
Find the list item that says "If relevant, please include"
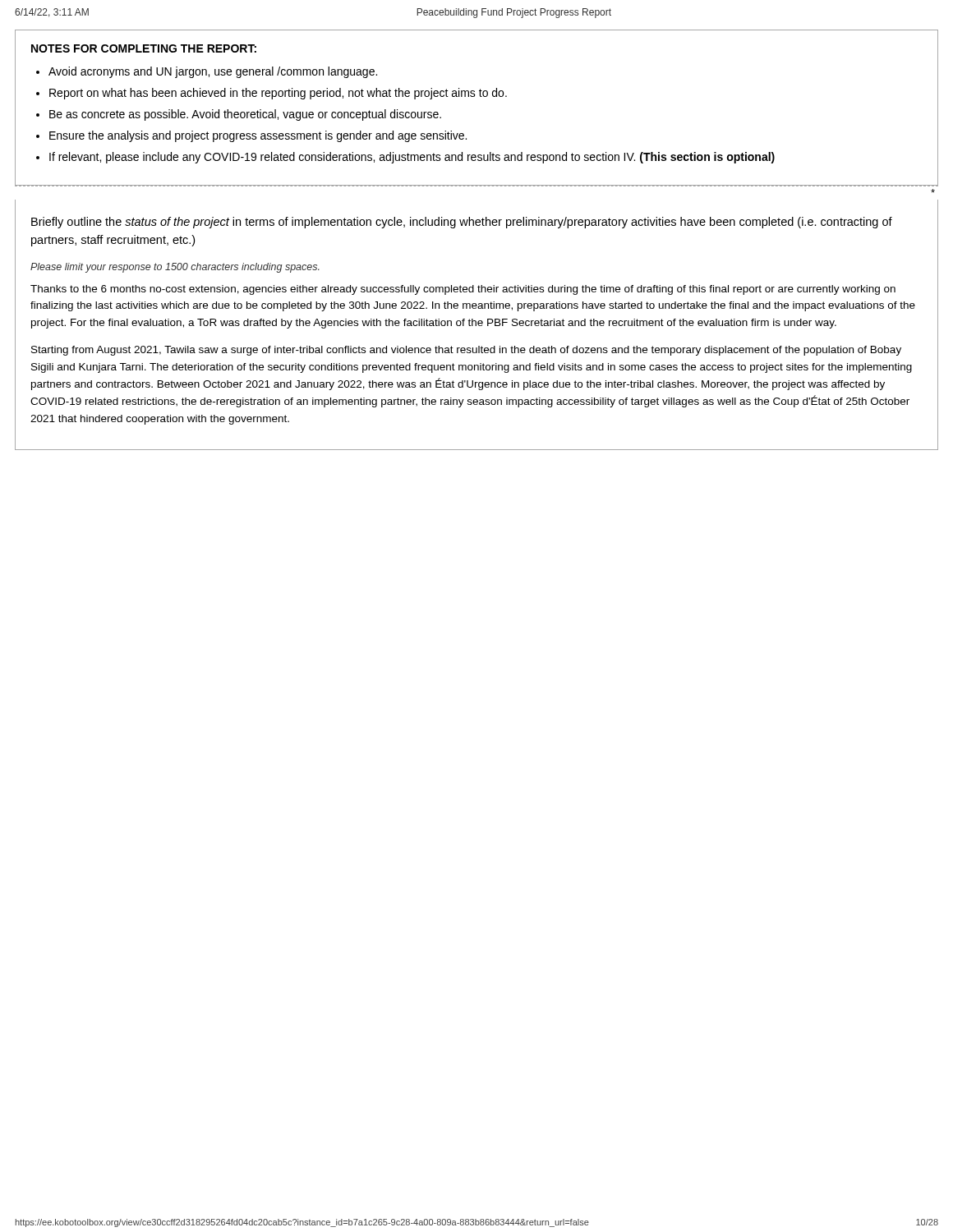click(x=412, y=157)
